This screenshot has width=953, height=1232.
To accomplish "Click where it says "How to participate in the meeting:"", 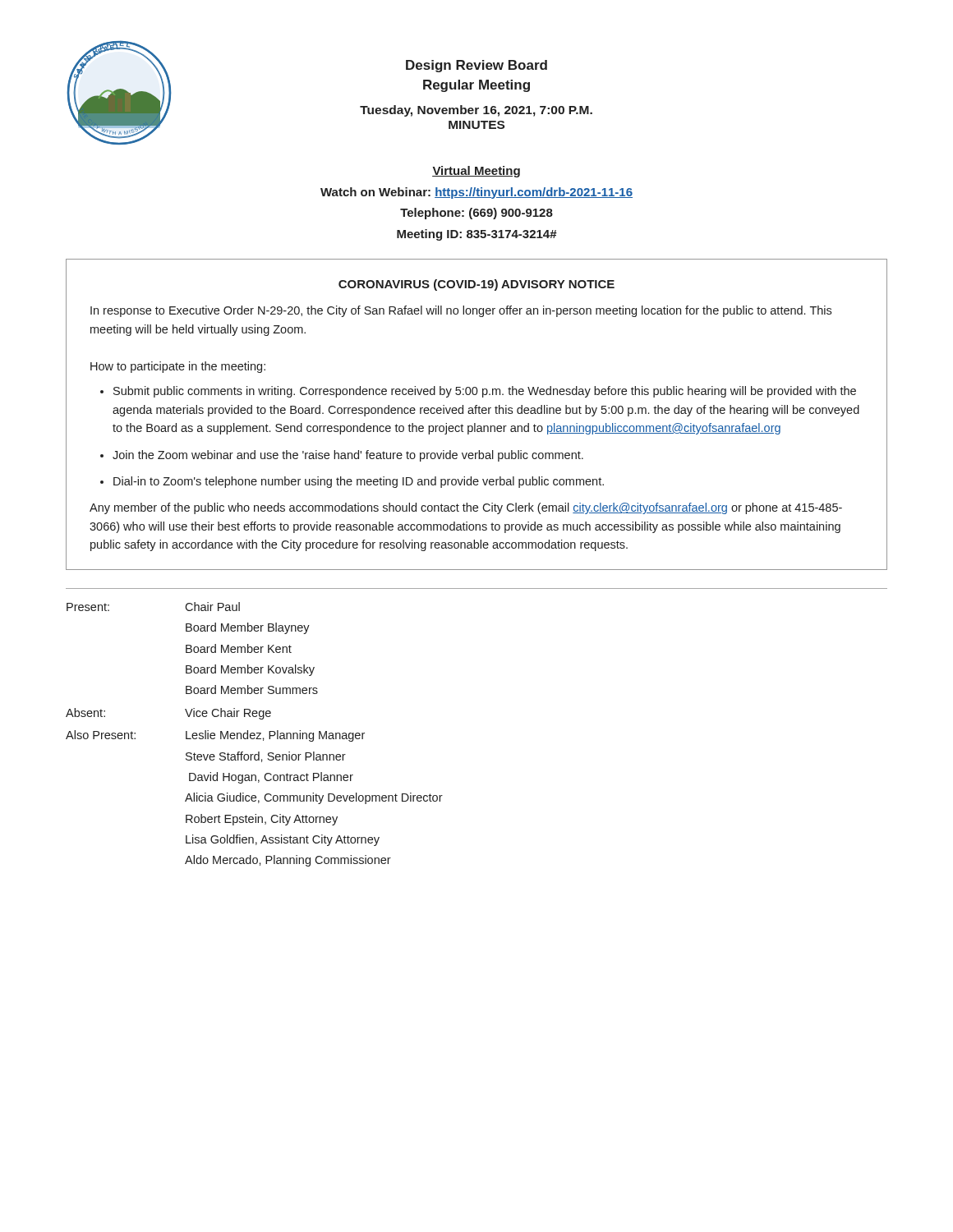I will [x=178, y=366].
